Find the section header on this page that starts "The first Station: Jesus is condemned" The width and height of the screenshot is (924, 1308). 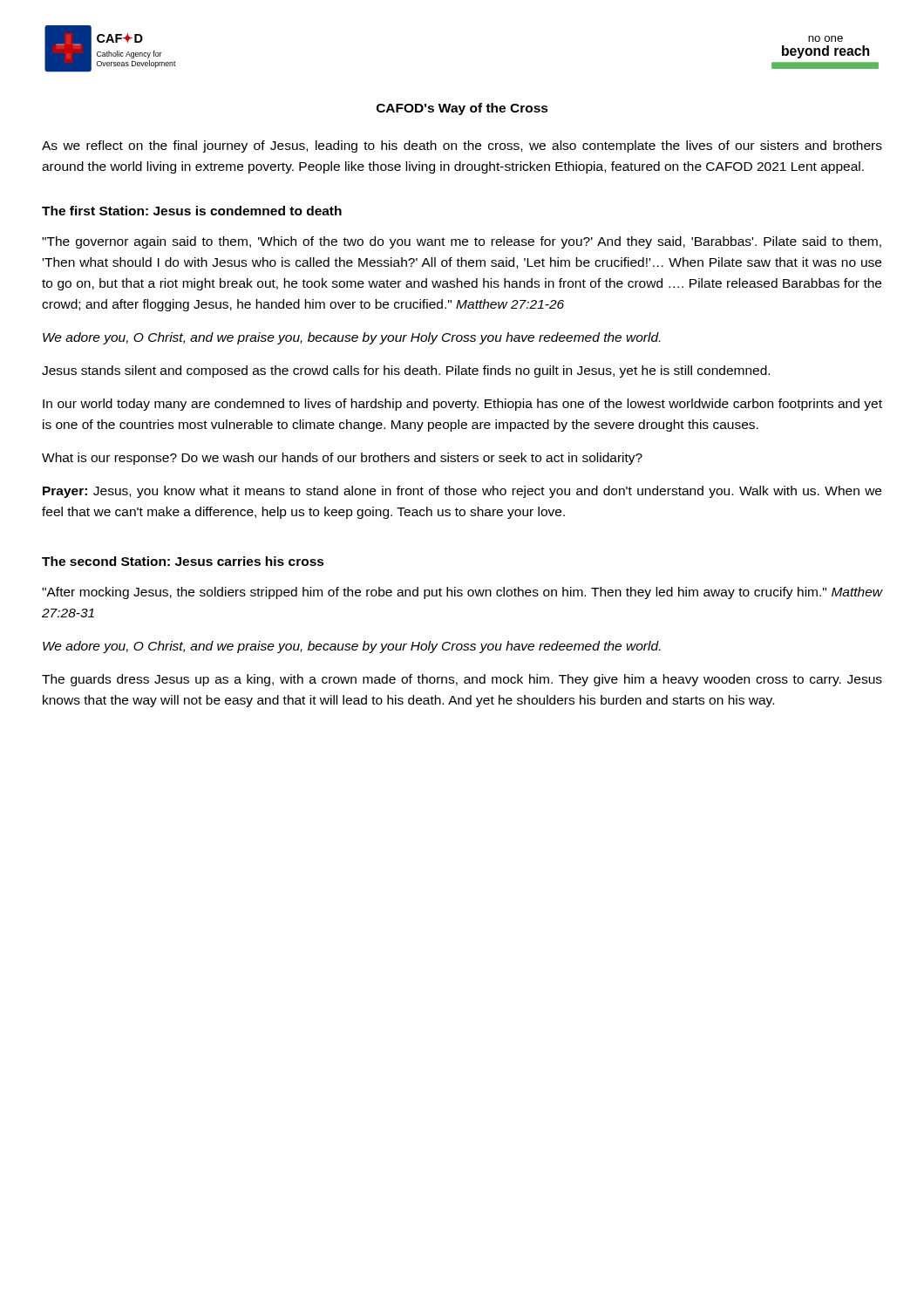pyautogui.click(x=192, y=211)
